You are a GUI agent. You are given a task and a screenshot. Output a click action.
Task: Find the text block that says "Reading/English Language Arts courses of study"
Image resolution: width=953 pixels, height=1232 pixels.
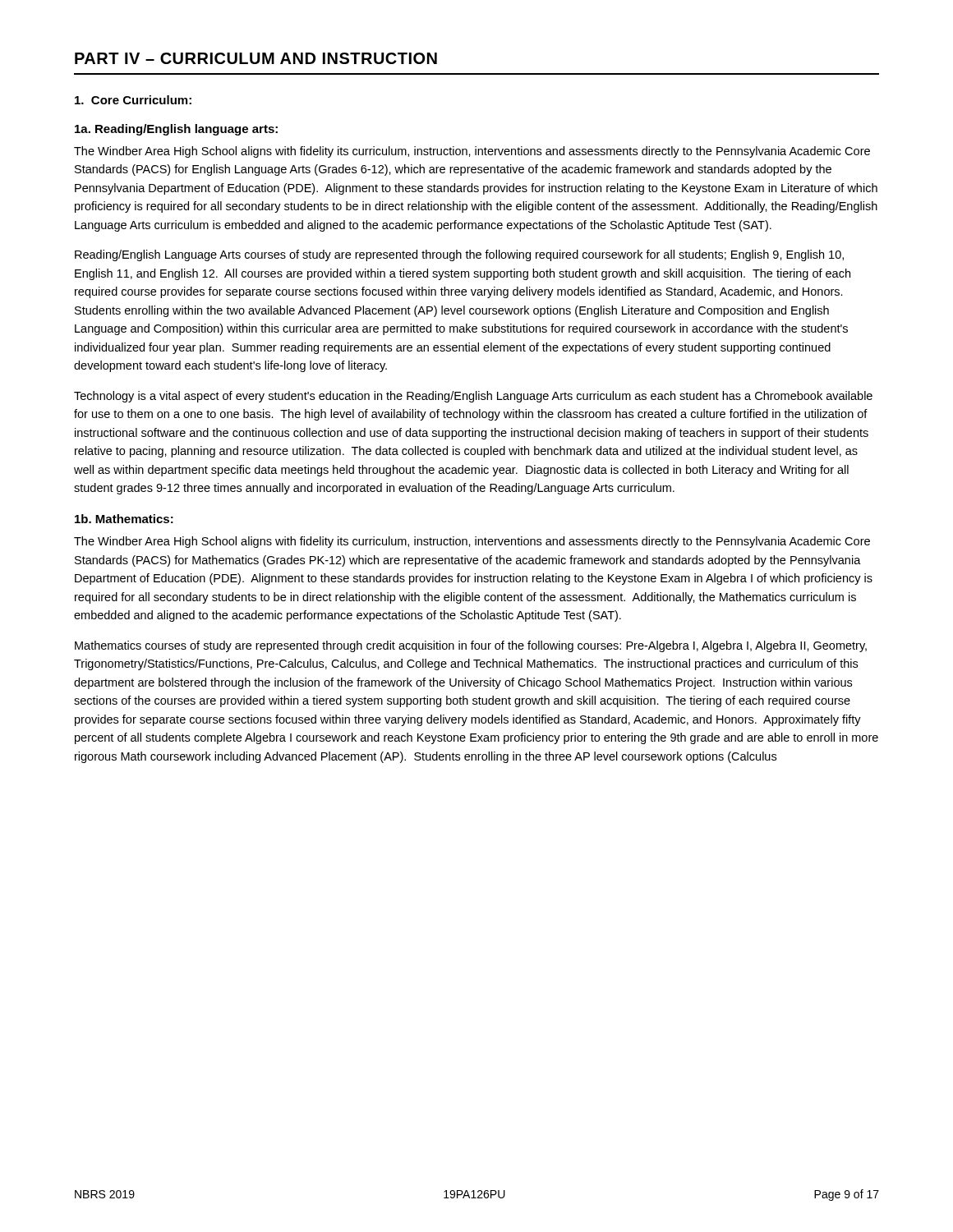pos(463,310)
